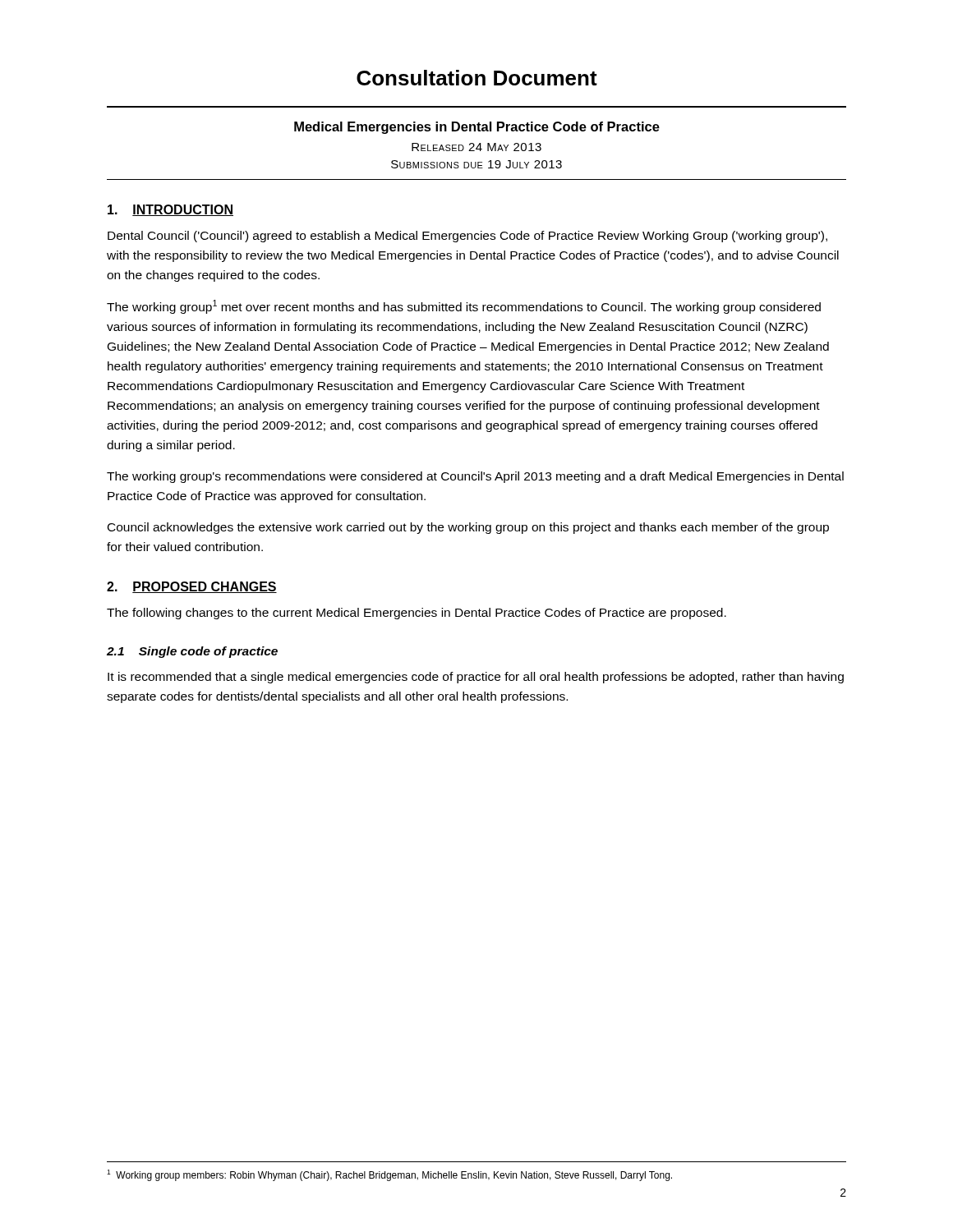The width and height of the screenshot is (953, 1232).
Task: Find "2.PROPOSED CHANGES" on this page
Action: pos(192,588)
